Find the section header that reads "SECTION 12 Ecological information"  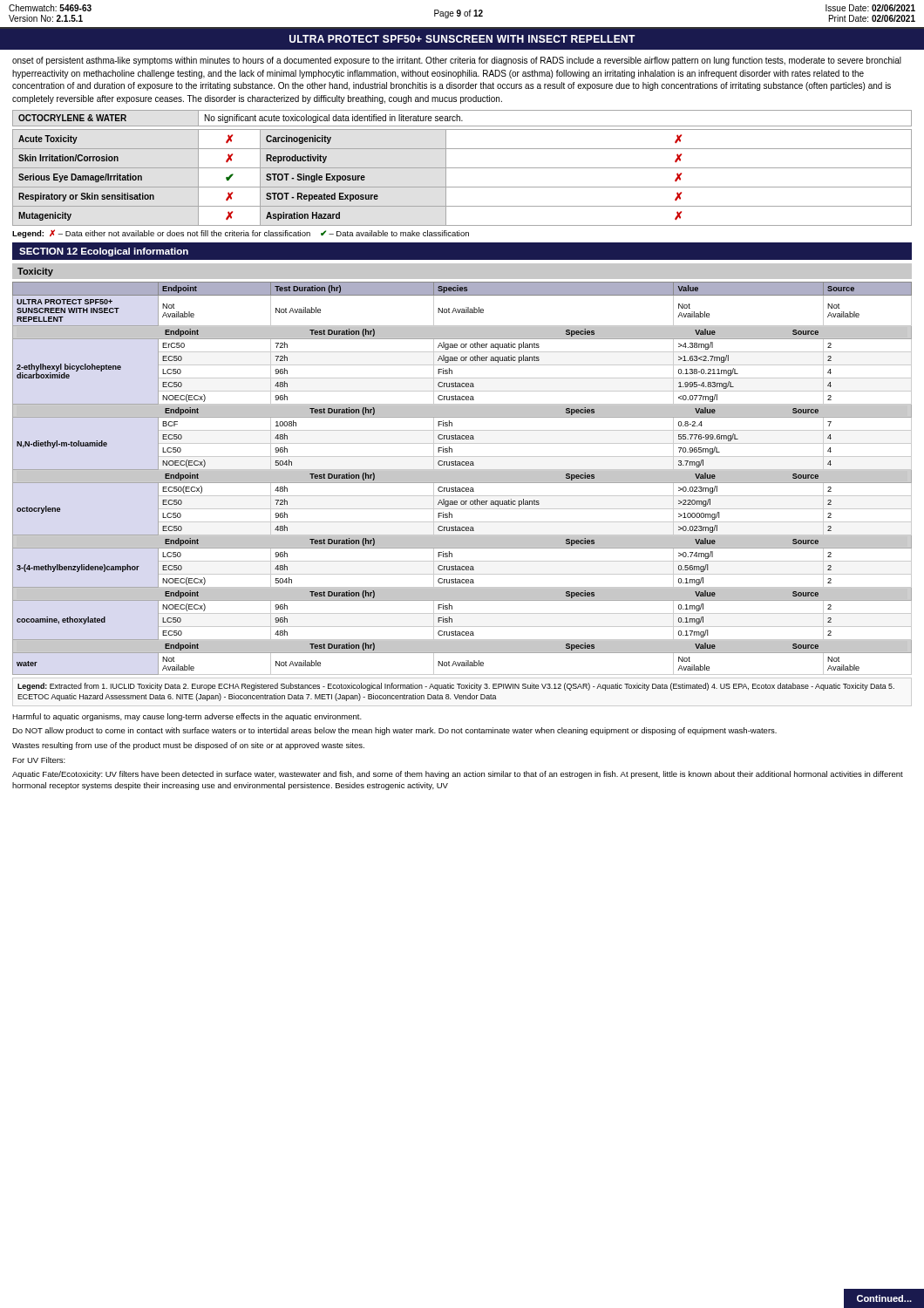point(104,251)
